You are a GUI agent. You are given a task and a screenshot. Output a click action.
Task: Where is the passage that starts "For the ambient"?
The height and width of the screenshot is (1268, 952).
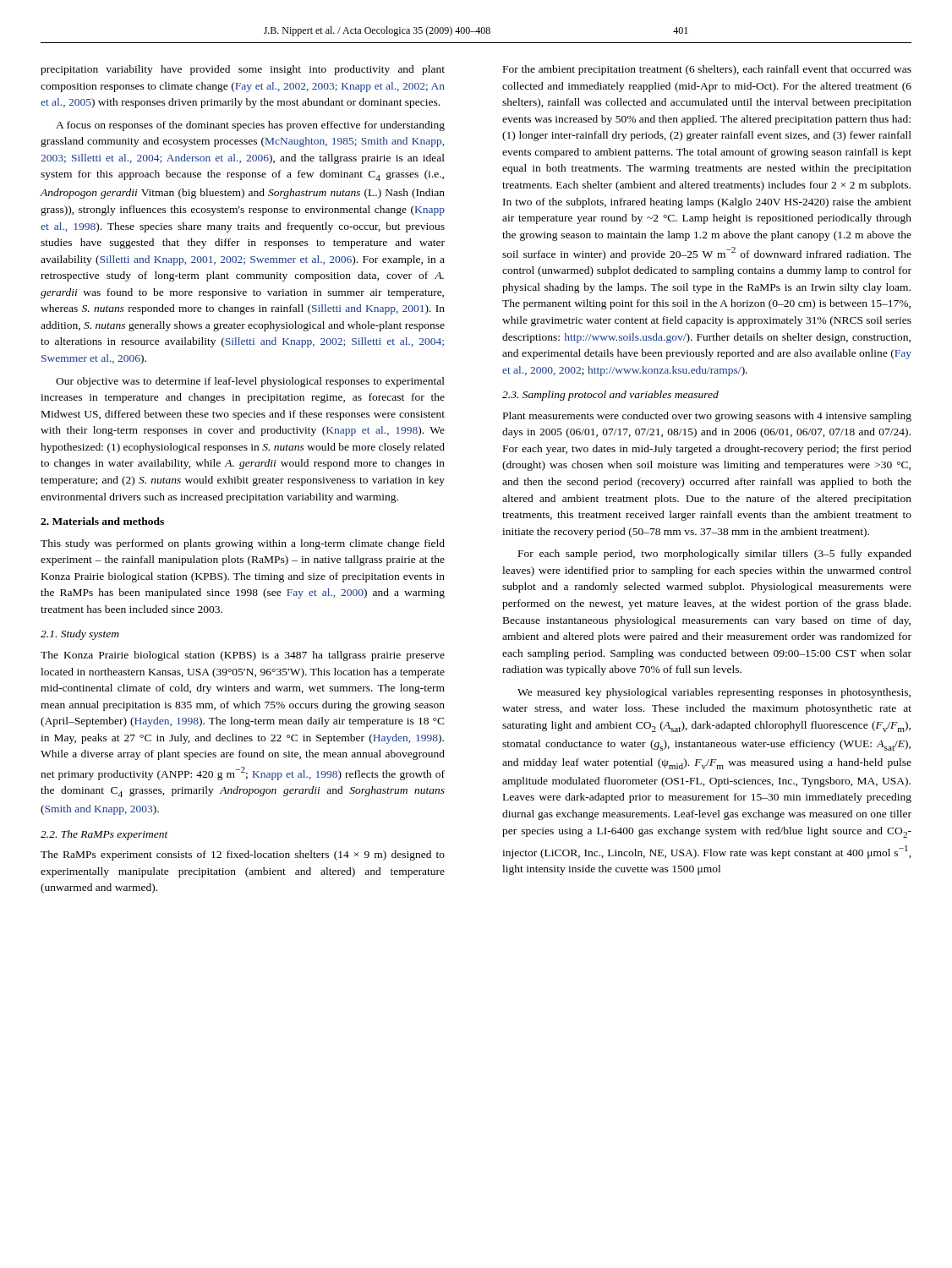707,219
